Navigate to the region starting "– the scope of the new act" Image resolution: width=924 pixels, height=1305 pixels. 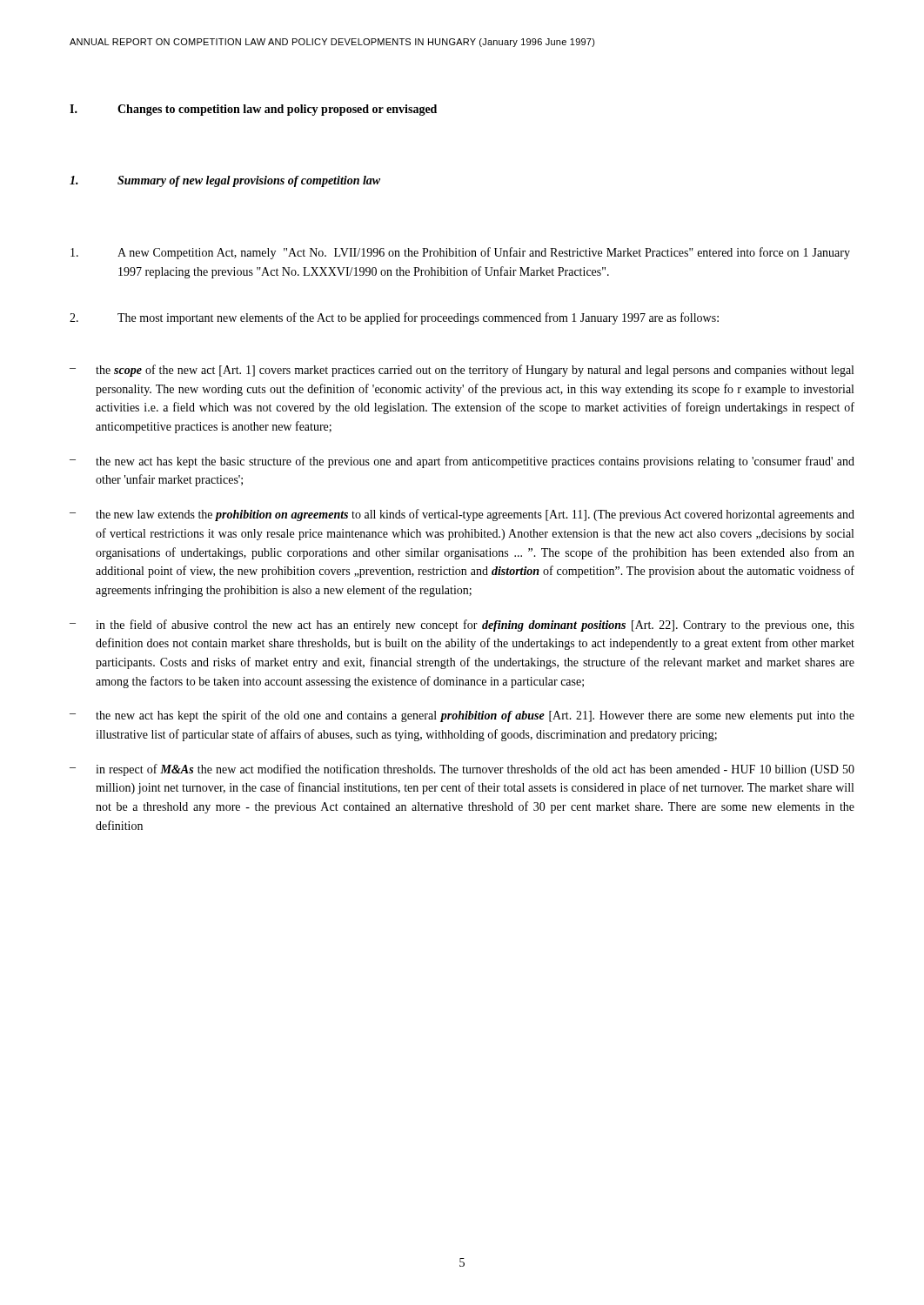pos(462,399)
